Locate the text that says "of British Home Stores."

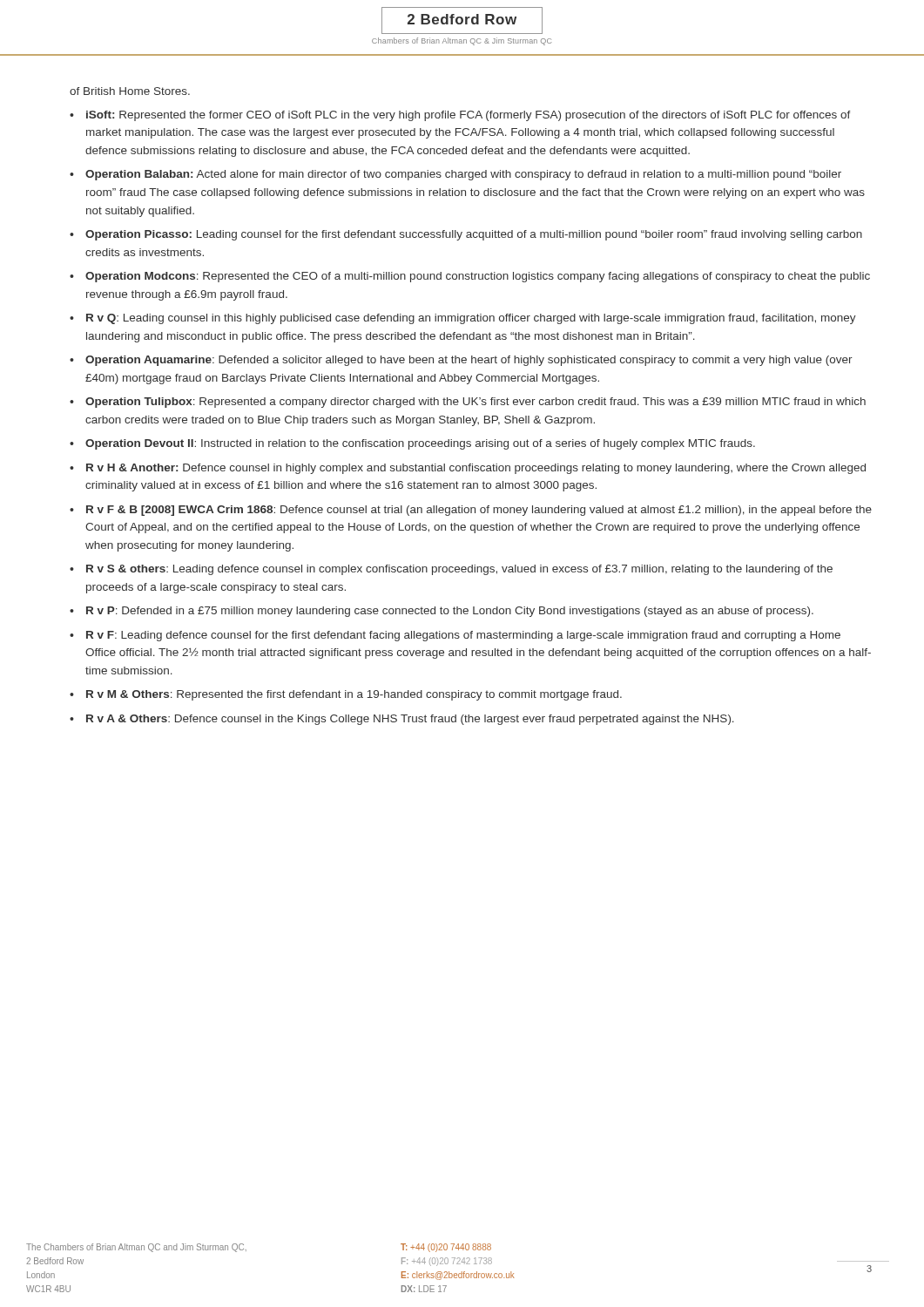130,91
